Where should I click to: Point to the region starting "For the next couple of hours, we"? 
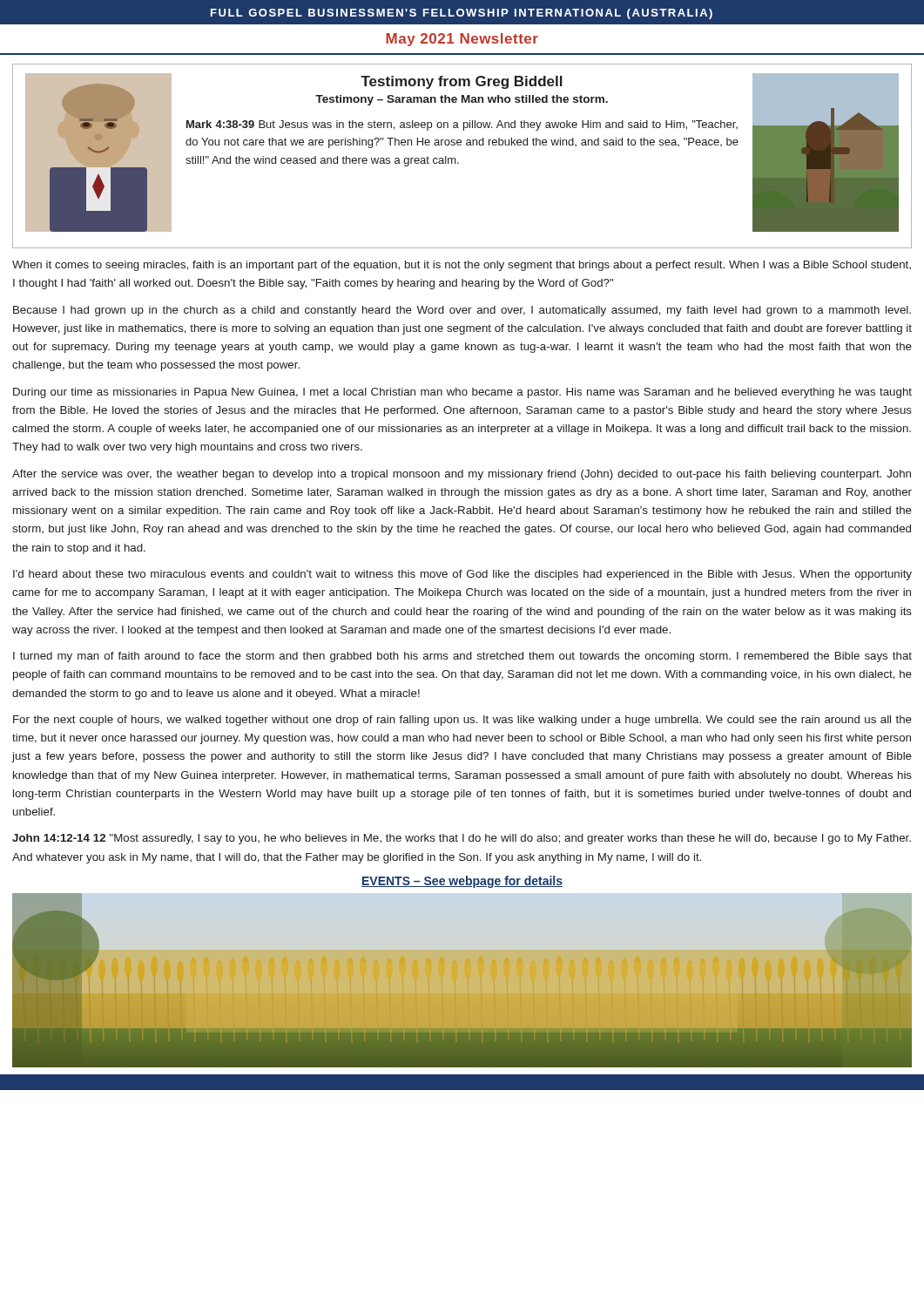[x=462, y=765]
